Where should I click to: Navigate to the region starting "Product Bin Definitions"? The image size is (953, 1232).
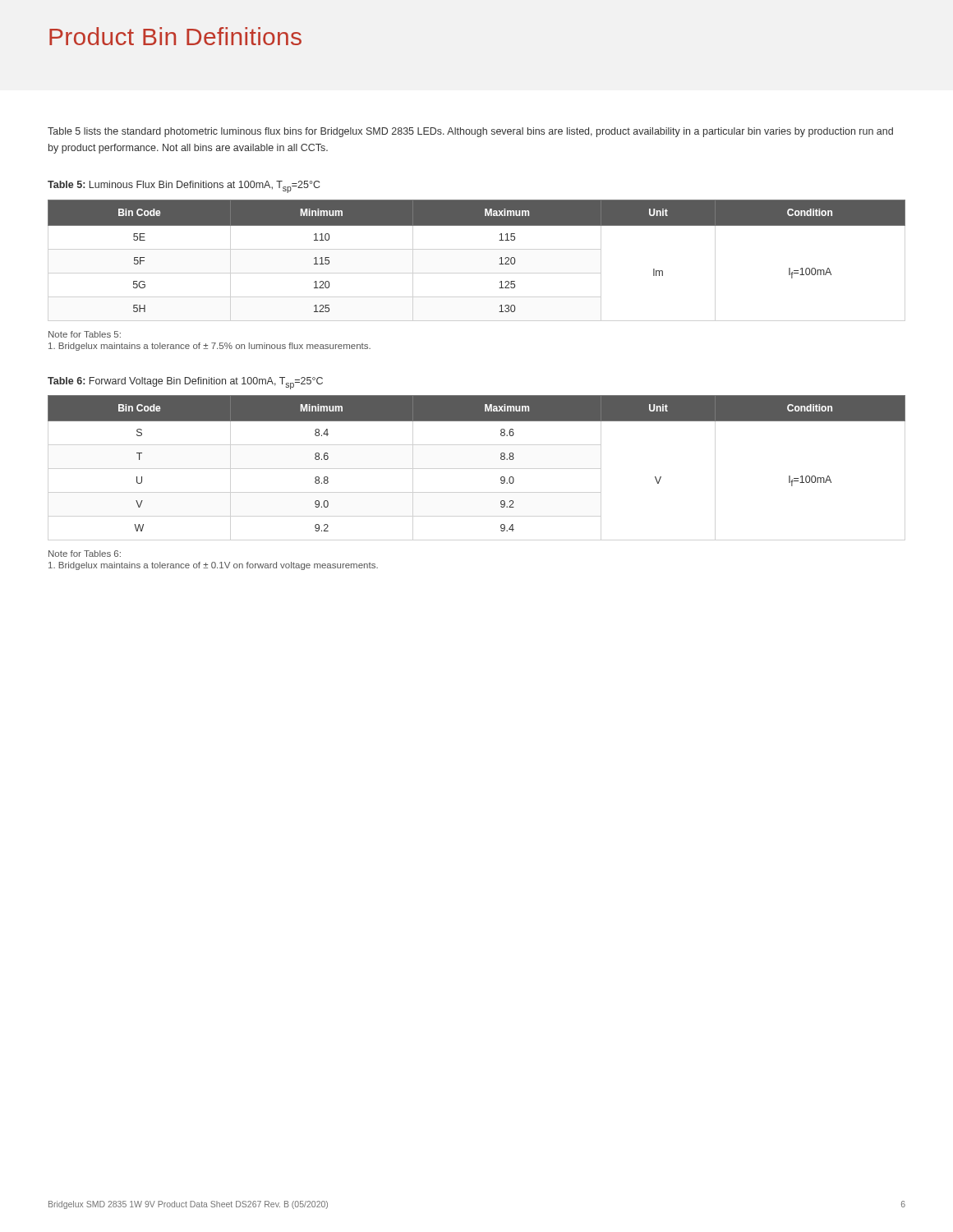click(x=175, y=37)
